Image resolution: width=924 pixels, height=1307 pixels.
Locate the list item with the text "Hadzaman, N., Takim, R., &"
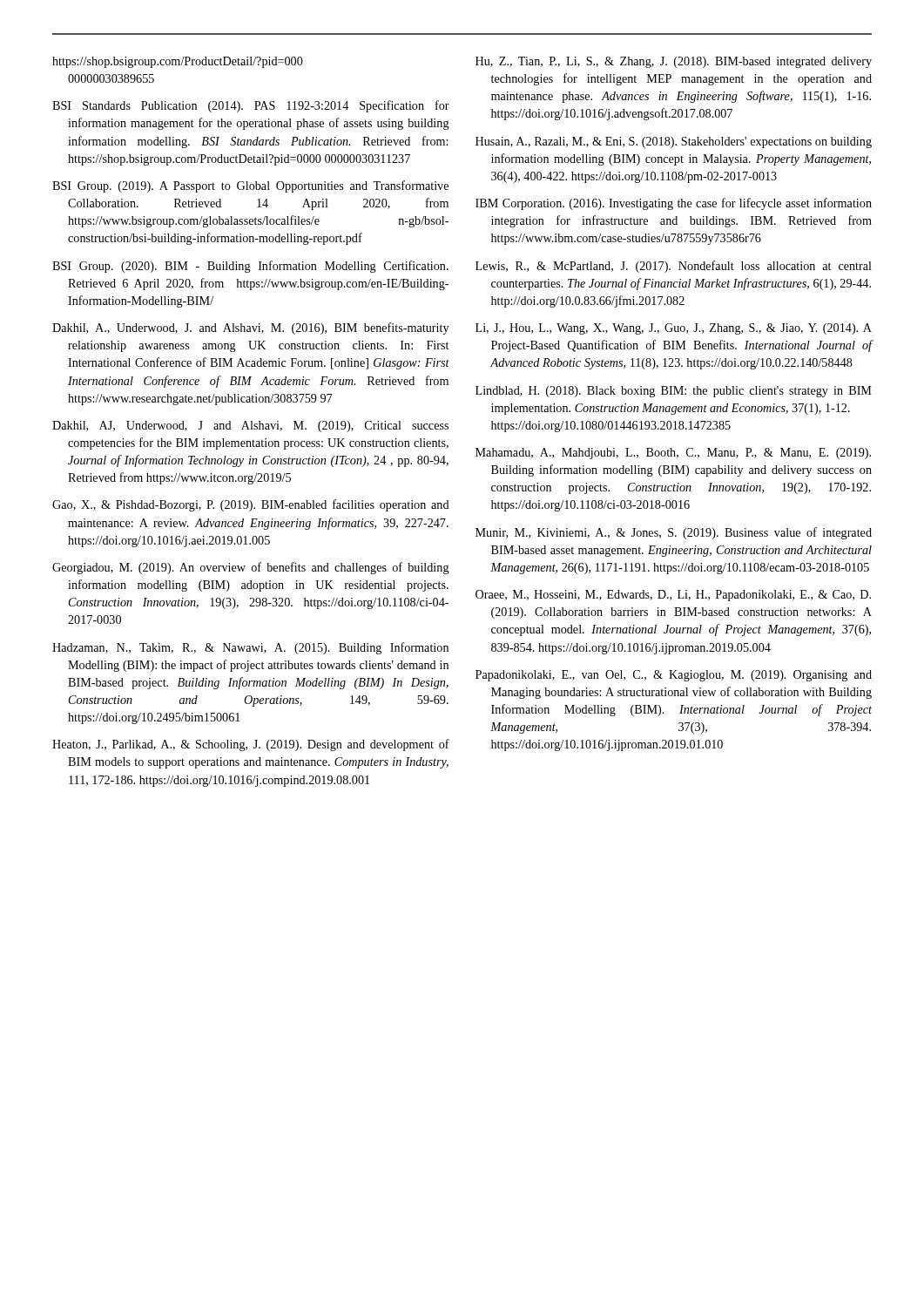click(x=251, y=682)
